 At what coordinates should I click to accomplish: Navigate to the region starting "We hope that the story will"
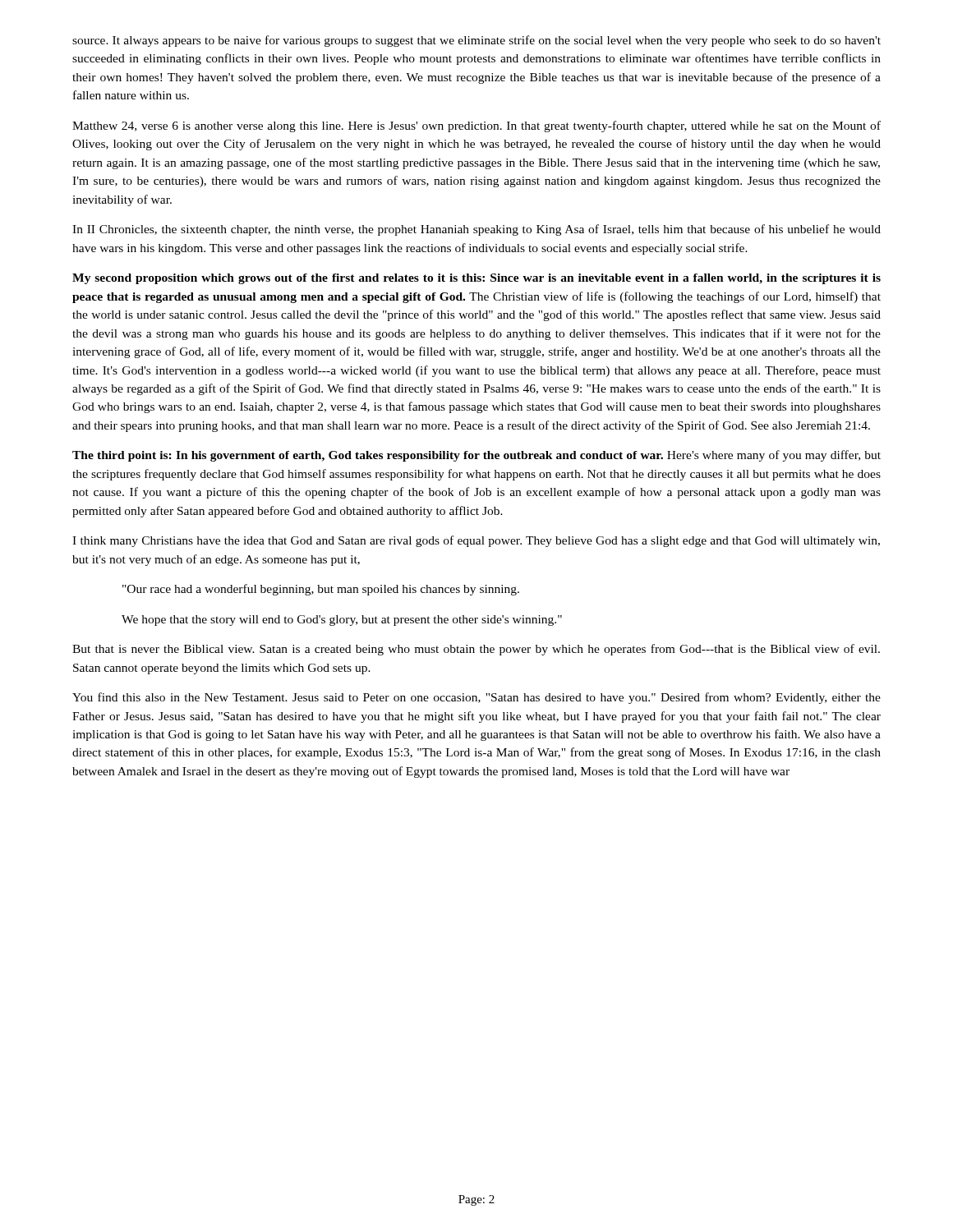pos(501,619)
